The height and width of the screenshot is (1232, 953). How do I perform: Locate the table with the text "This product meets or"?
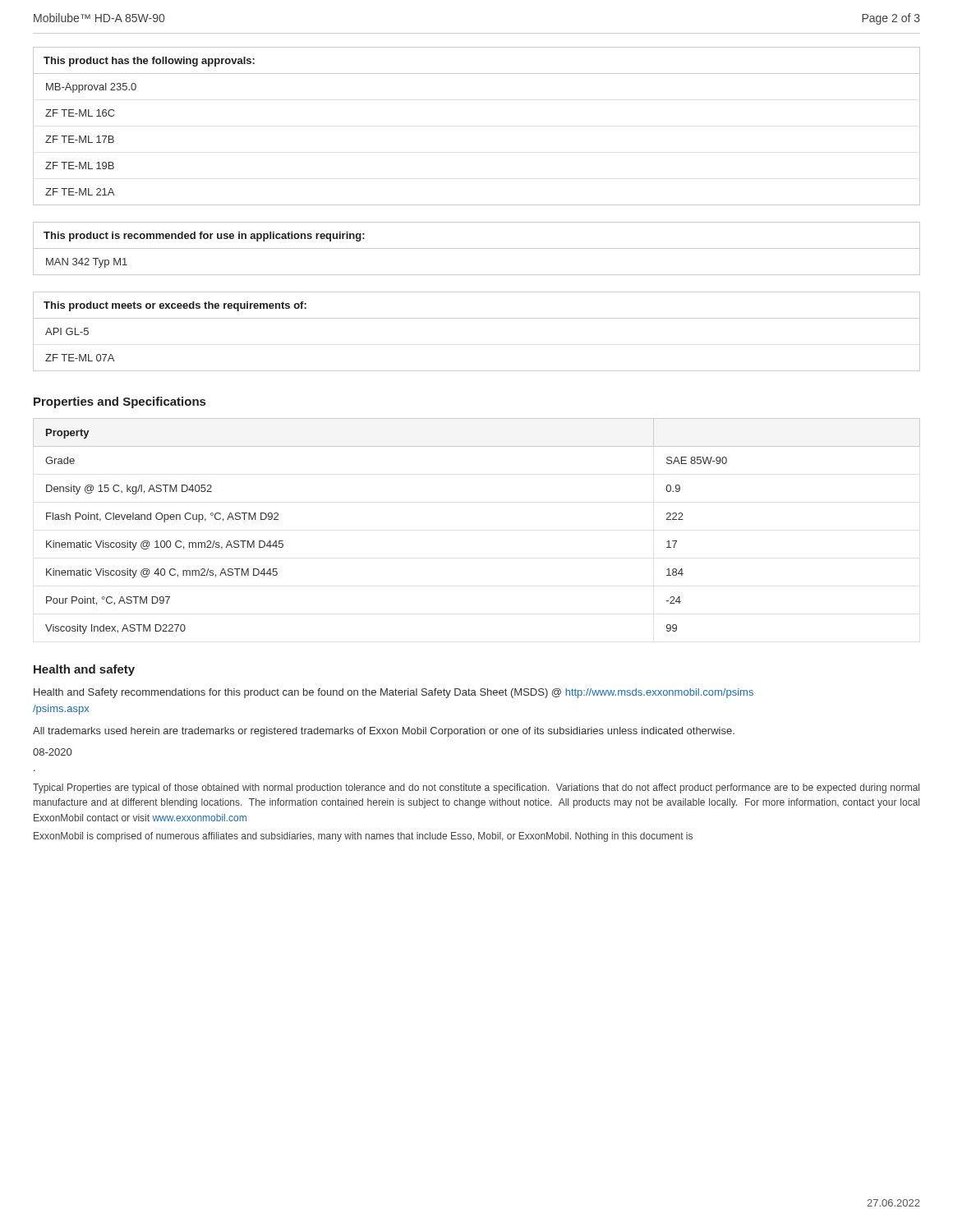coord(476,331)
